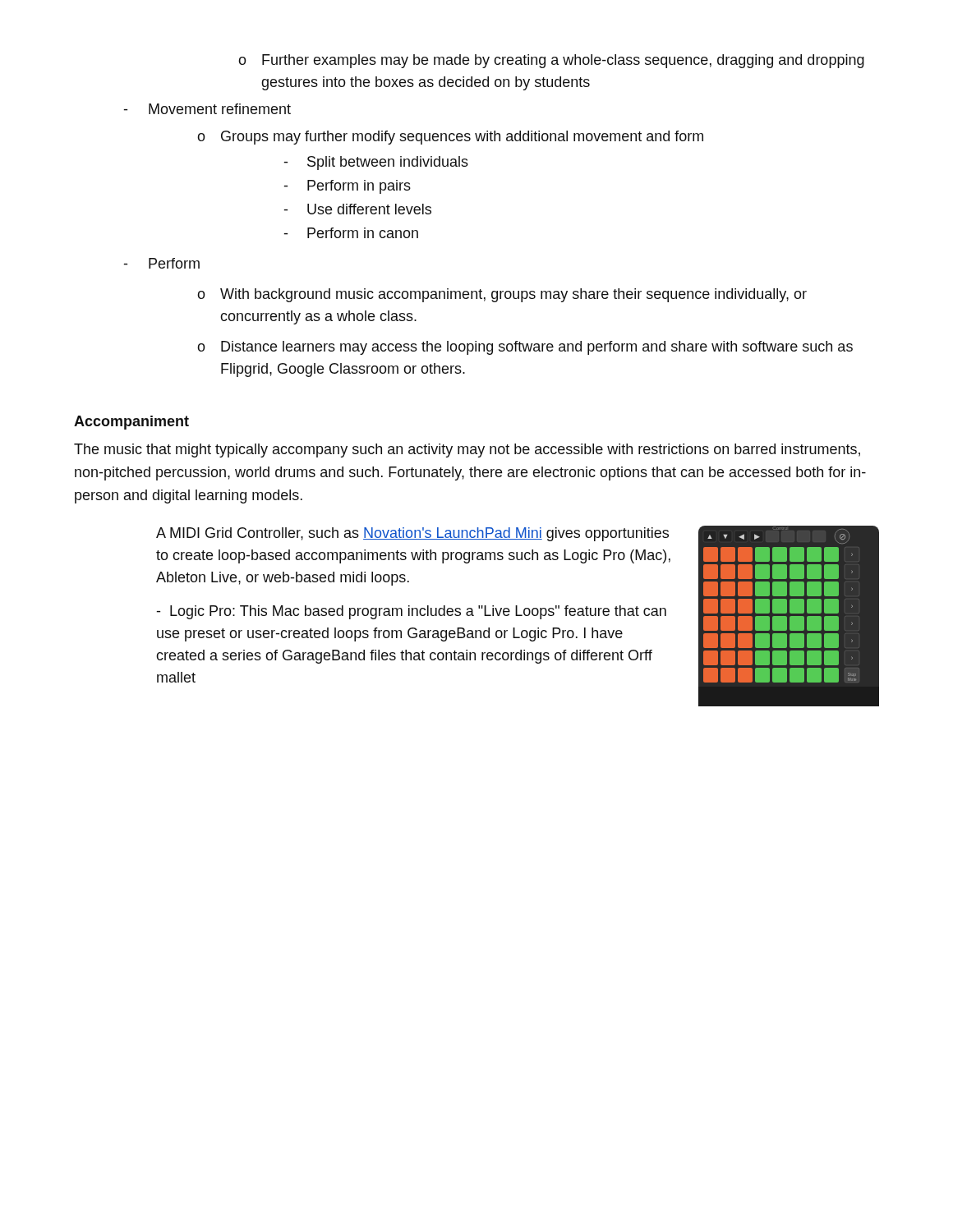Click on the list item that says "o Groups may further modify"
Image resolution: width=953 pixels, height=1232 pixels.
click(538, 137)
